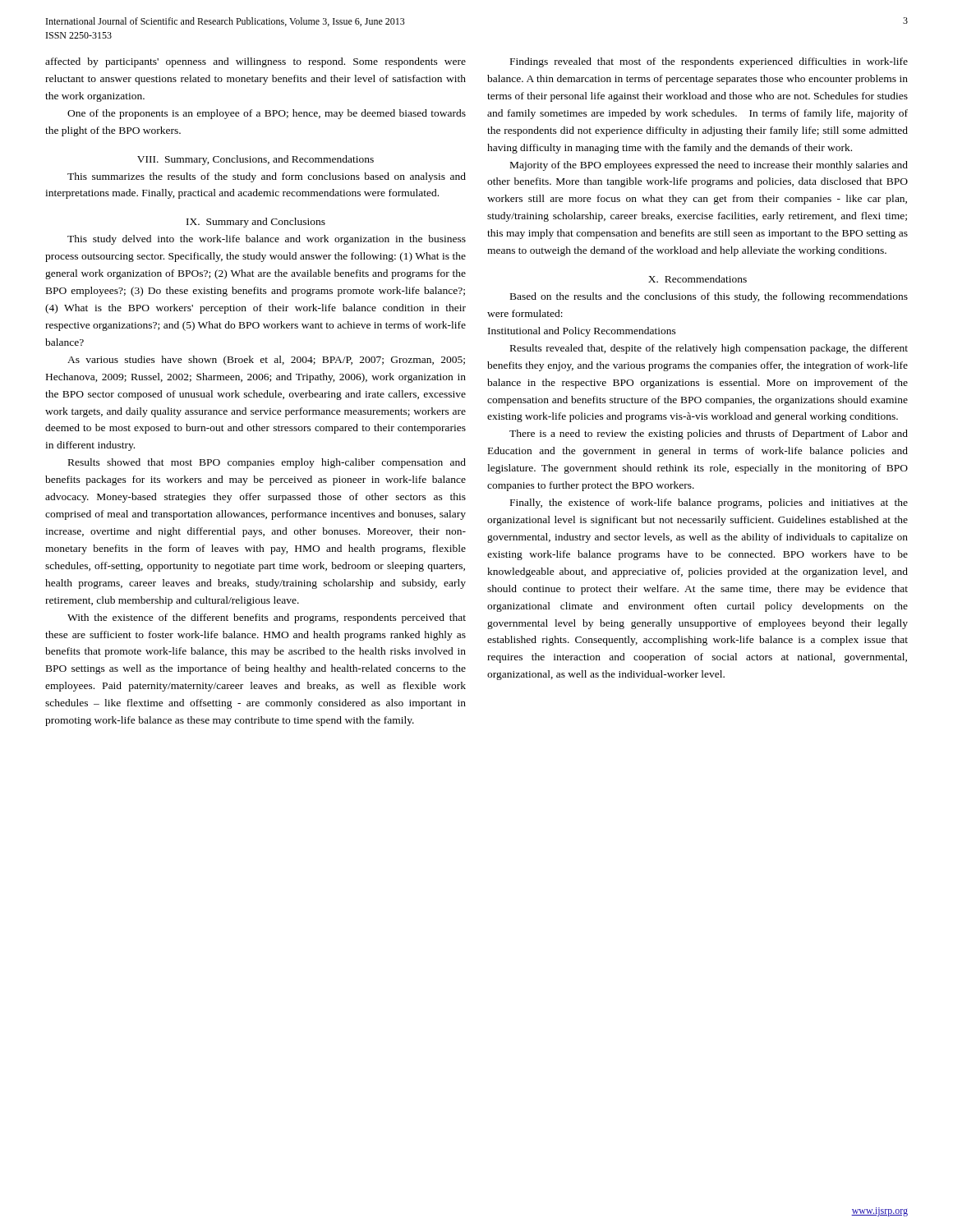Find the text block that reads "Results showed that most BPO companies"
Screen dimensions: 1232x953
pos(255,532)
